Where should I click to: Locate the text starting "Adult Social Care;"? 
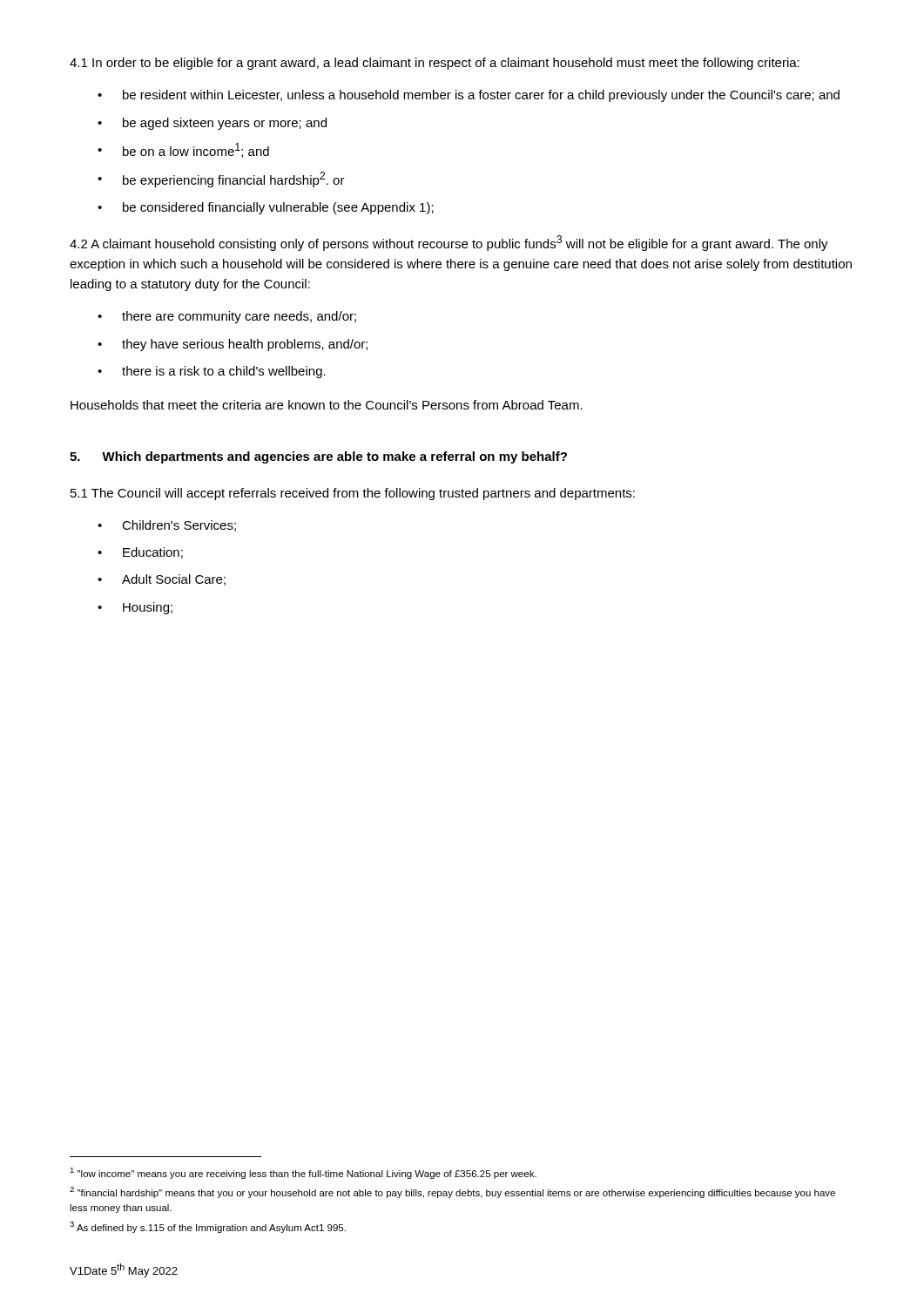coord(174,579)
